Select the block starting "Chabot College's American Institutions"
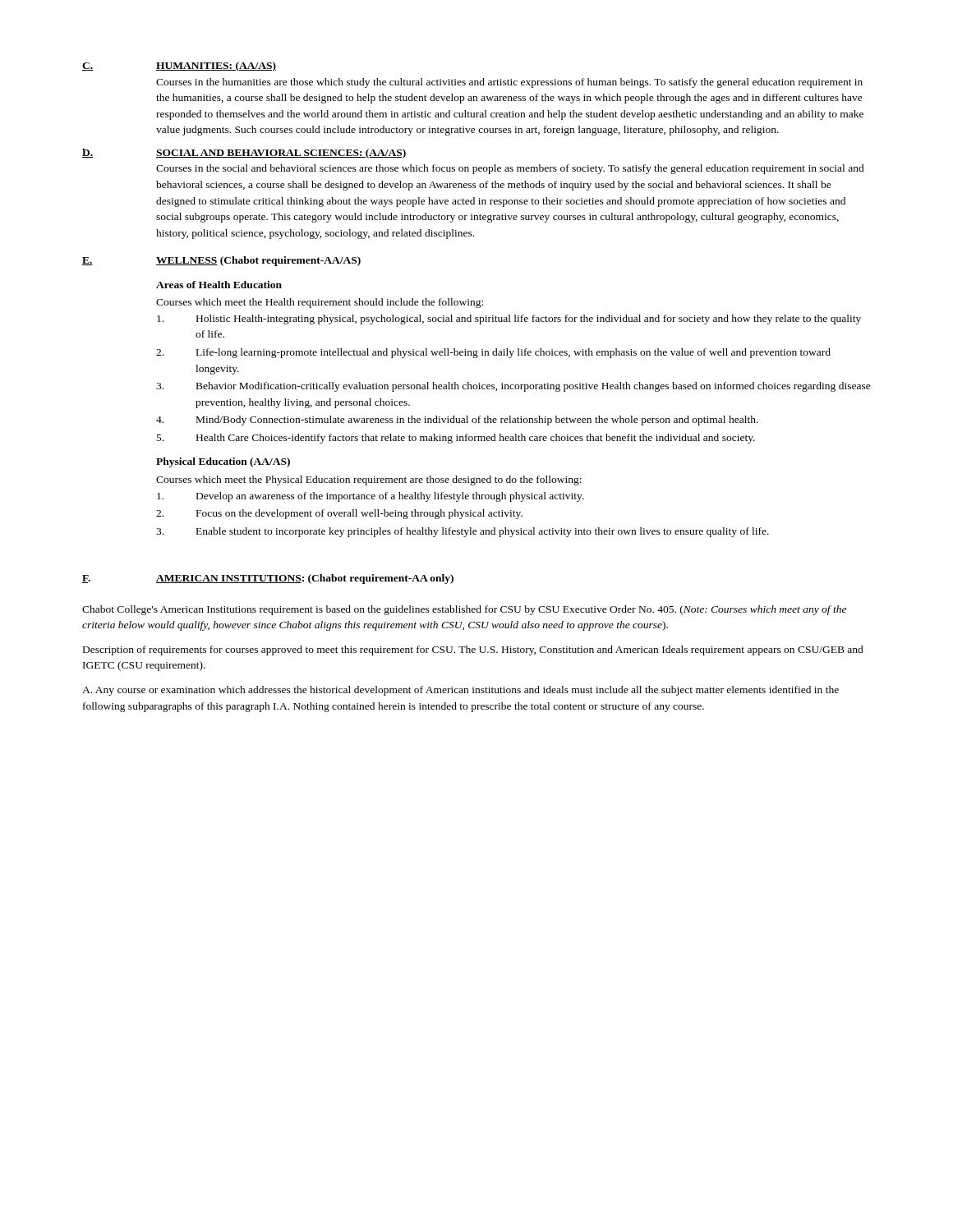Screen dimensions: 1232x953 click(x=464, y=617)
